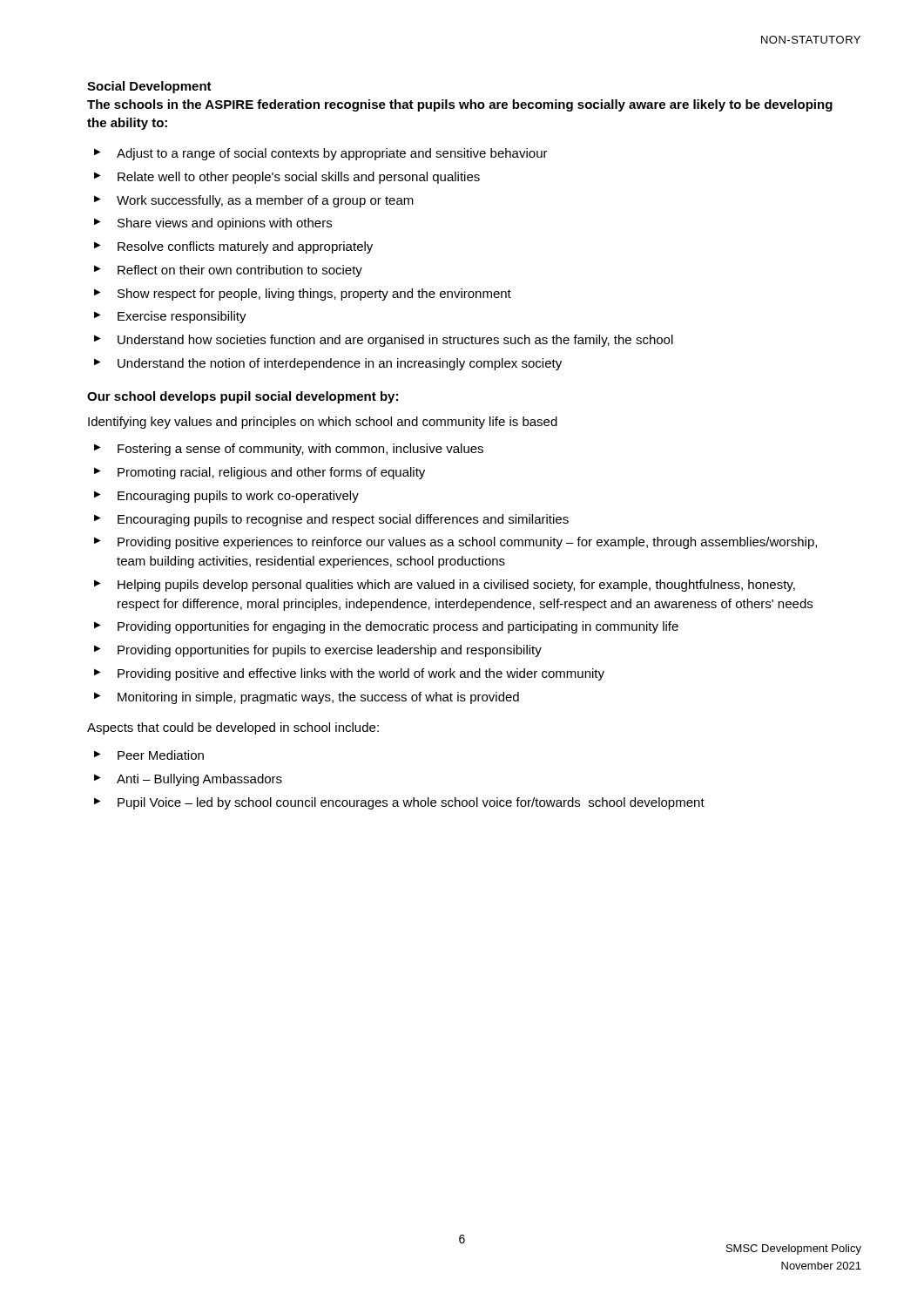
Task: Locate the list item that says "Relate well to other"
Action: pyautogui.click(x=298, y=176)
